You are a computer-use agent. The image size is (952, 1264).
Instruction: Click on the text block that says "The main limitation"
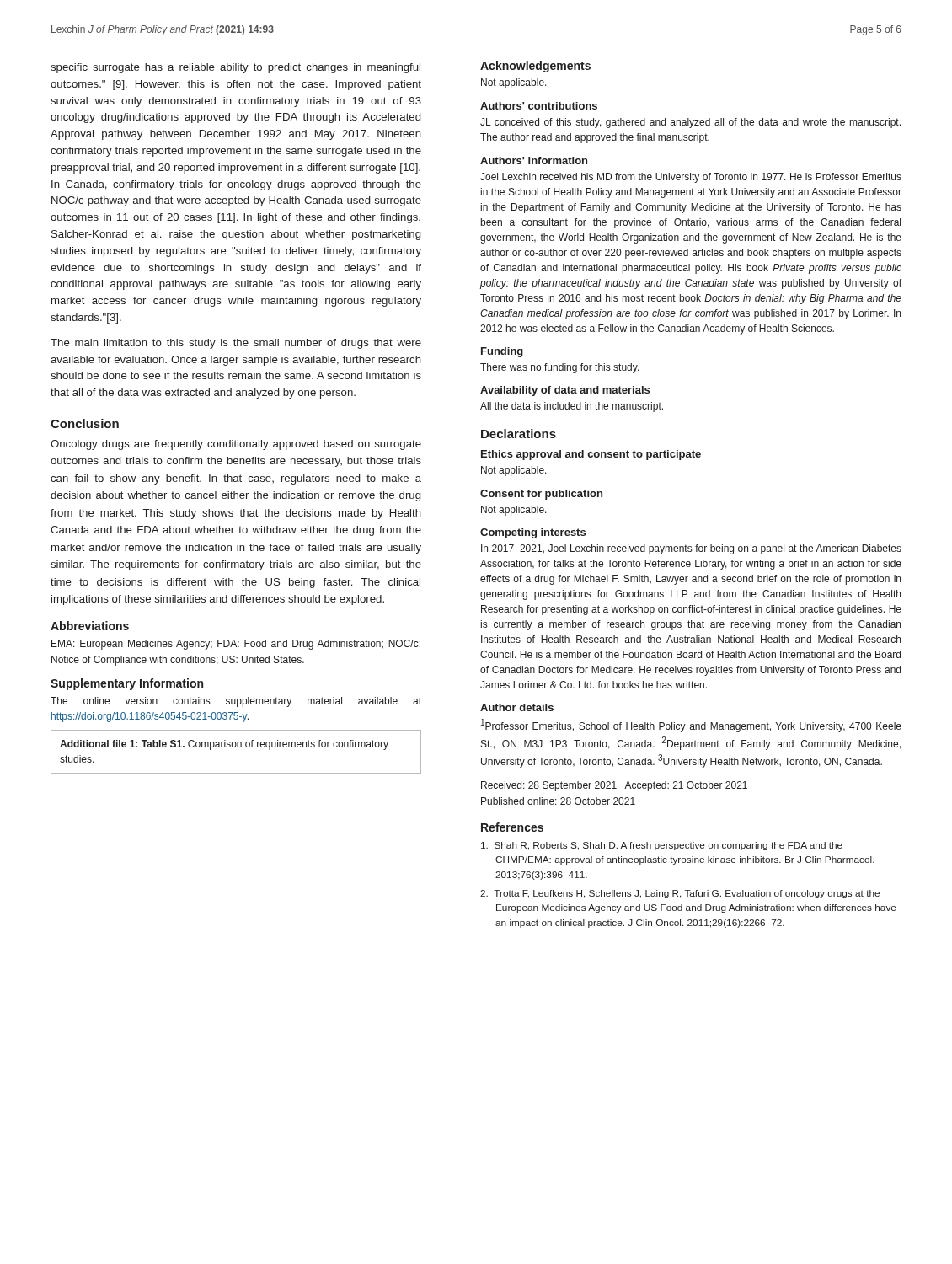tap(236, 368)
